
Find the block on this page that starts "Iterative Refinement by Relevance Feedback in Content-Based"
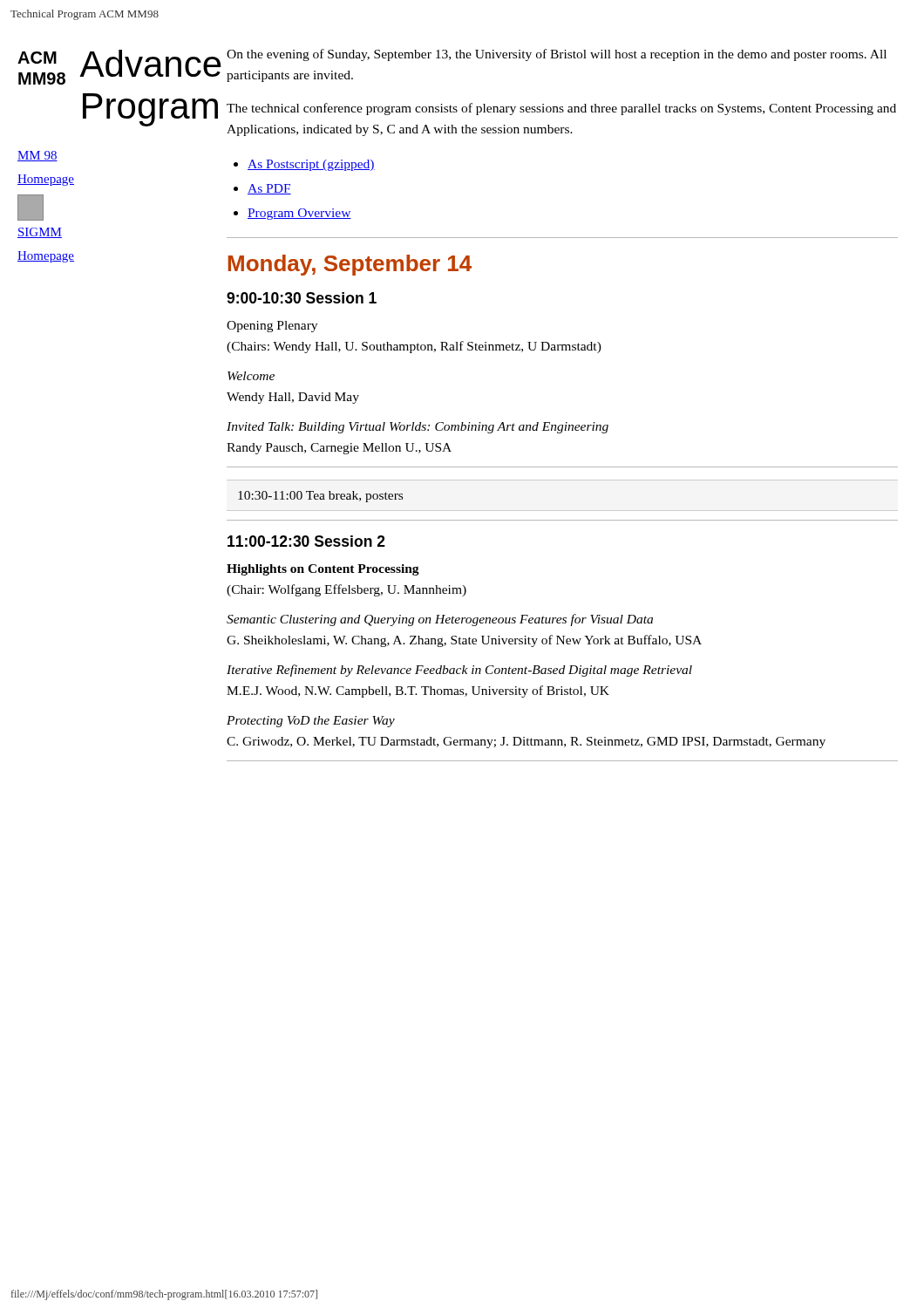coord(459,680)
